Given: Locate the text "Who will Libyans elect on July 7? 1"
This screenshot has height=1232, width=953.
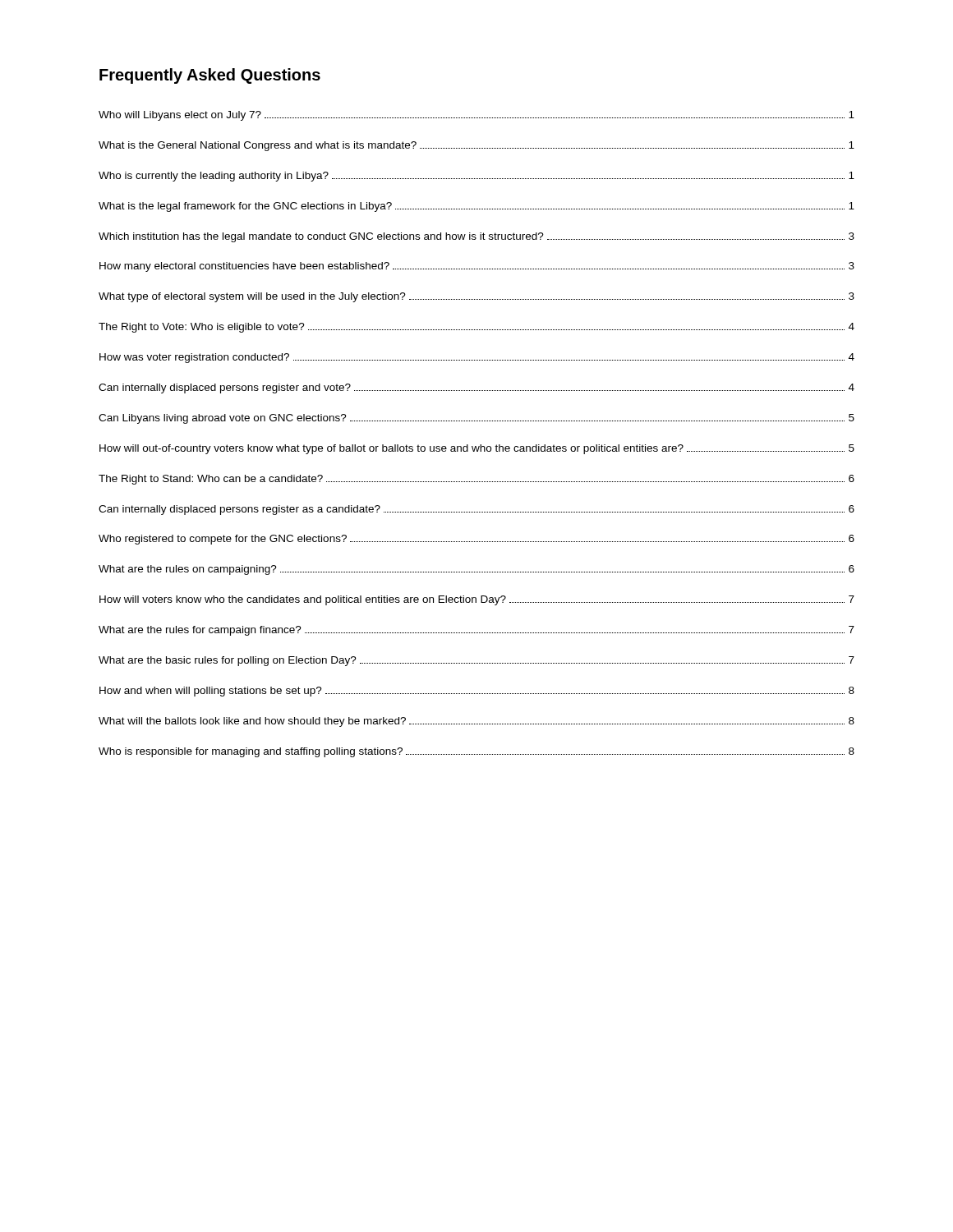Looking at the screenshot, I should point(476,115).
